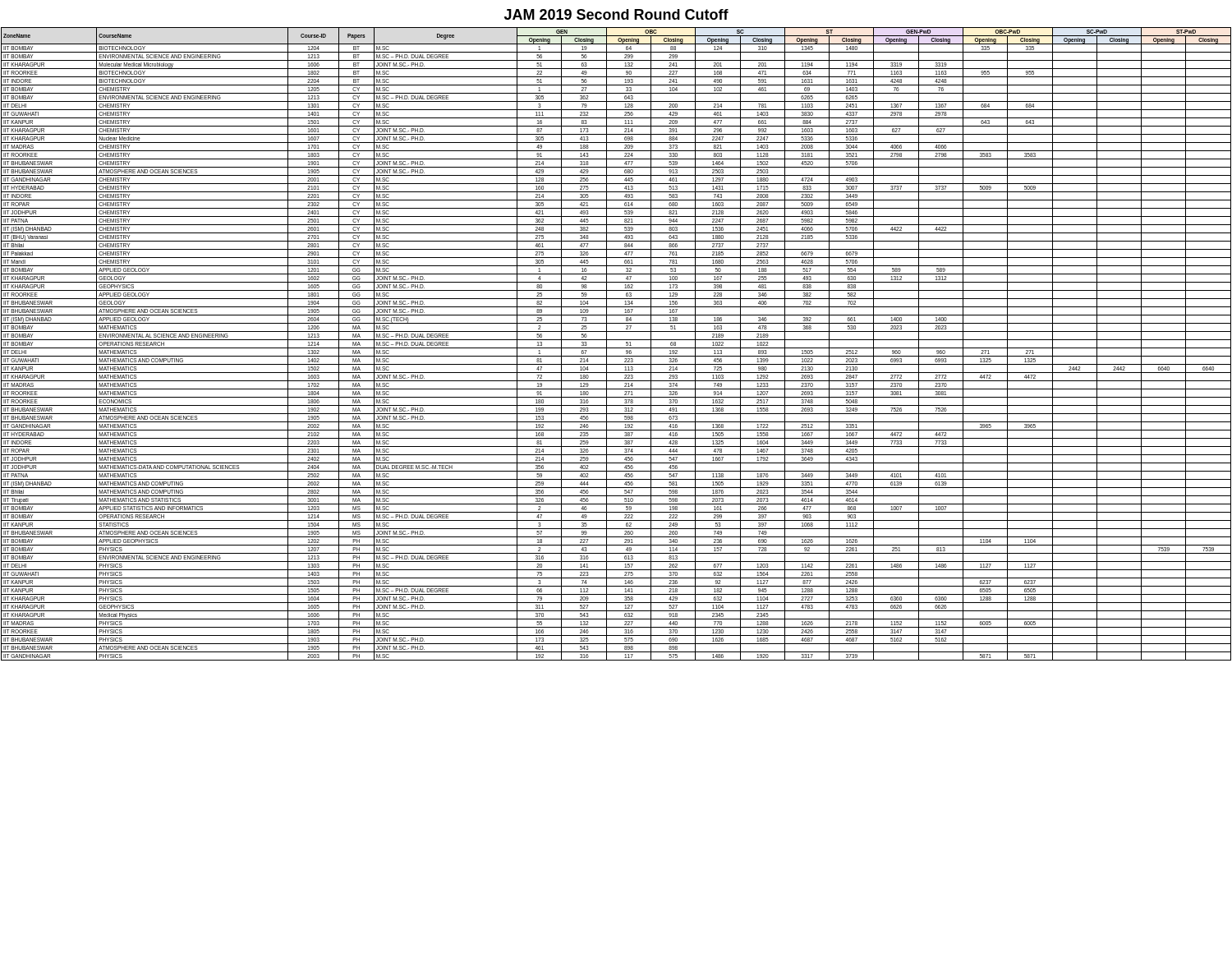Screen dimensions: 953x1232
Task: Find the table
Action: (x=616, y=344)
